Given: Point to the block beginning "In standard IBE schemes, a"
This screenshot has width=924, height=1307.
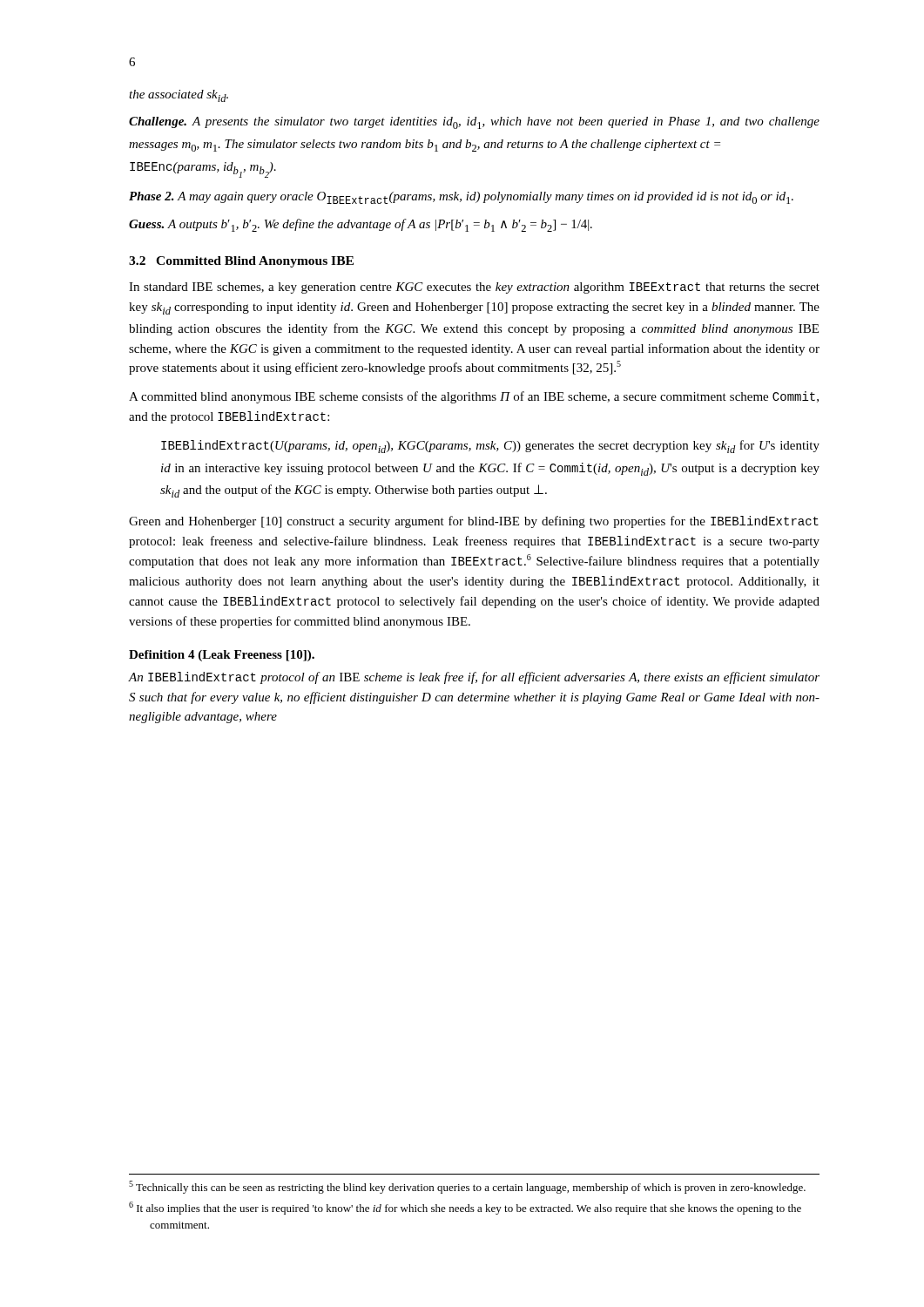Looking at the screenshot, I should [x=474, y=327].
